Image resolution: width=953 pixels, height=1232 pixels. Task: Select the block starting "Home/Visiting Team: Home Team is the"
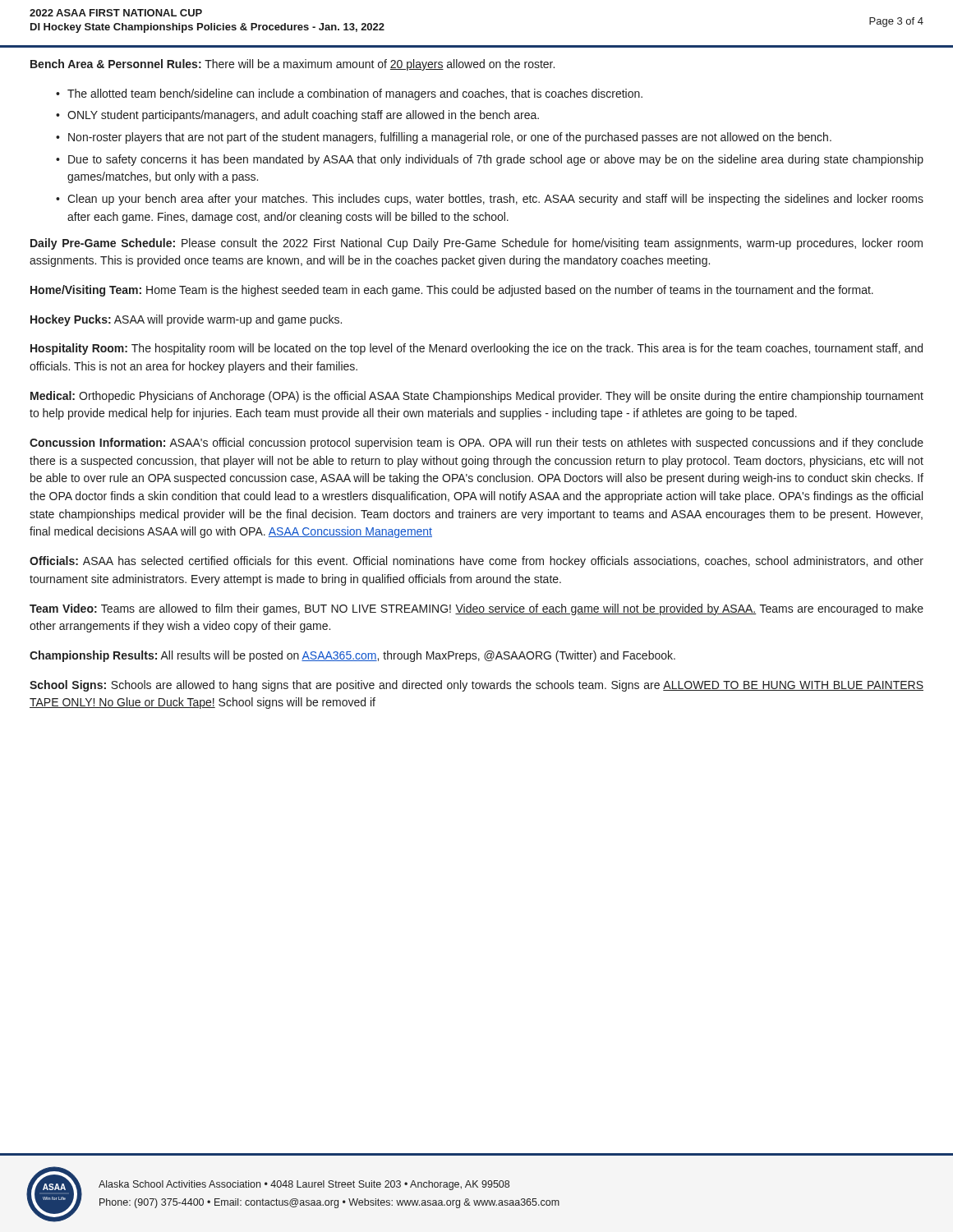[452, 290]
